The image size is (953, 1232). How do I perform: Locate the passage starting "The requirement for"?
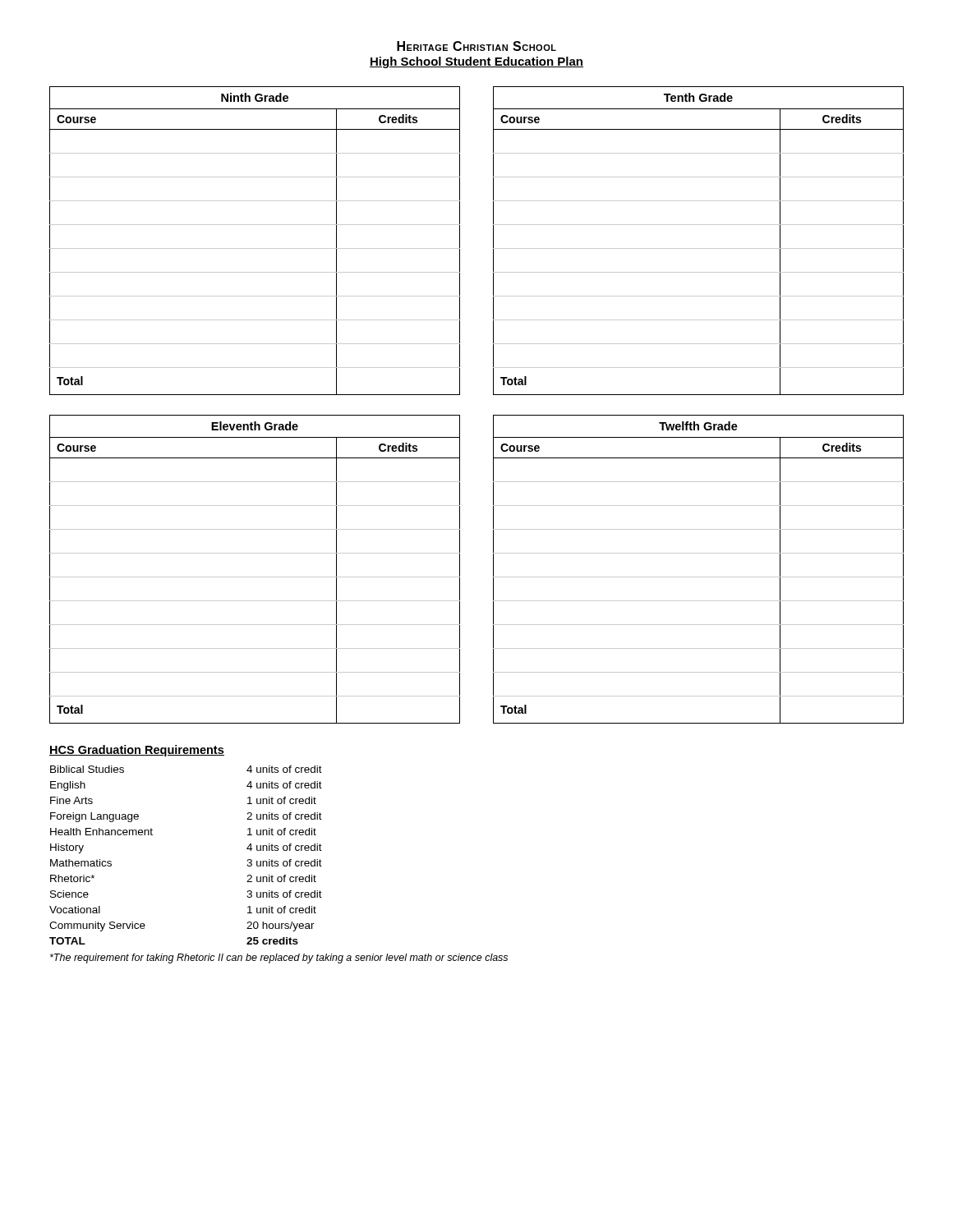tap(279, 958)
